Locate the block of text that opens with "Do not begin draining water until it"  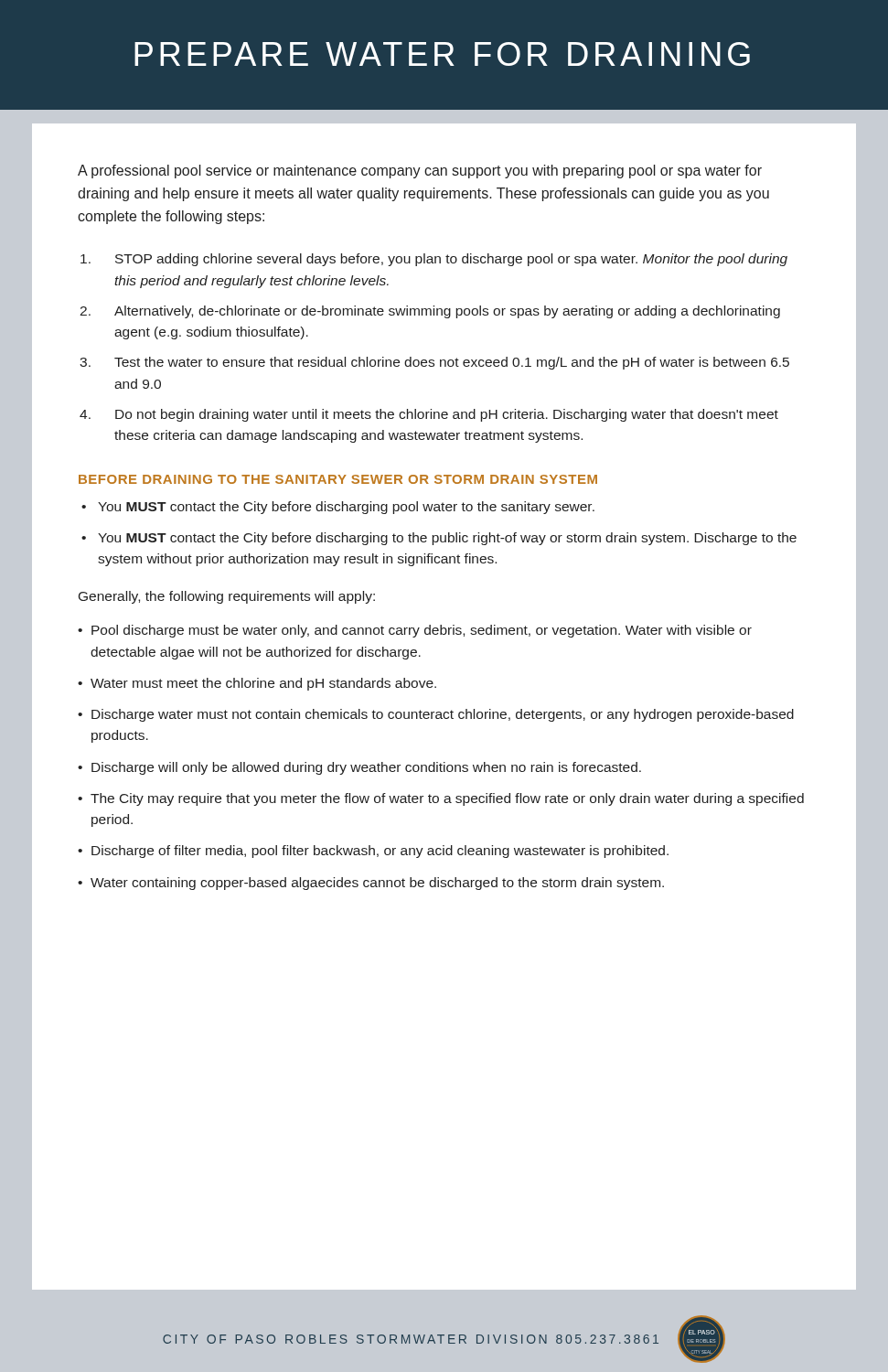pyautogui.click(x=446, y=424)
